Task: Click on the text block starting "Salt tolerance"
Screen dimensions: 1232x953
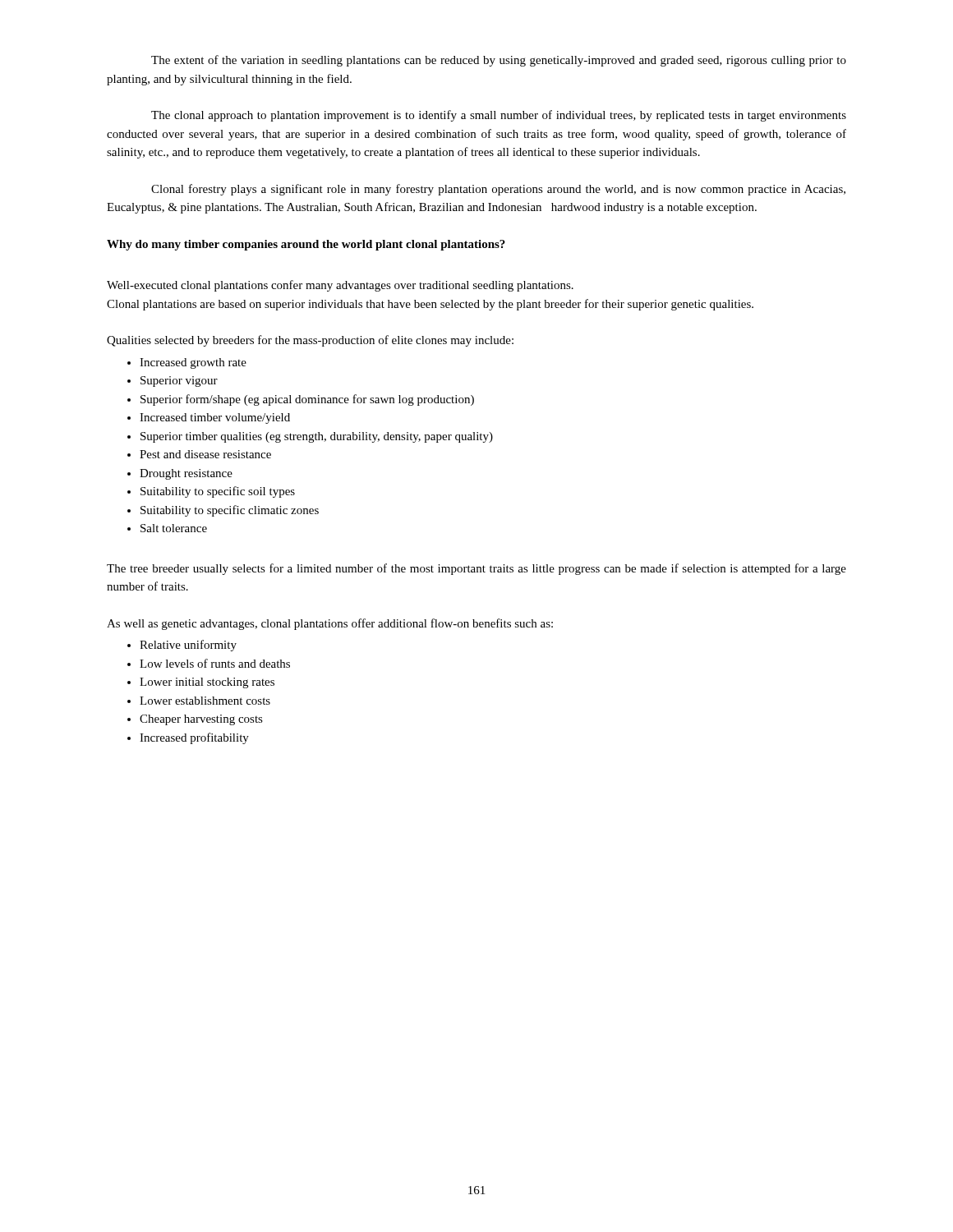Action: (x=174, y=528)
